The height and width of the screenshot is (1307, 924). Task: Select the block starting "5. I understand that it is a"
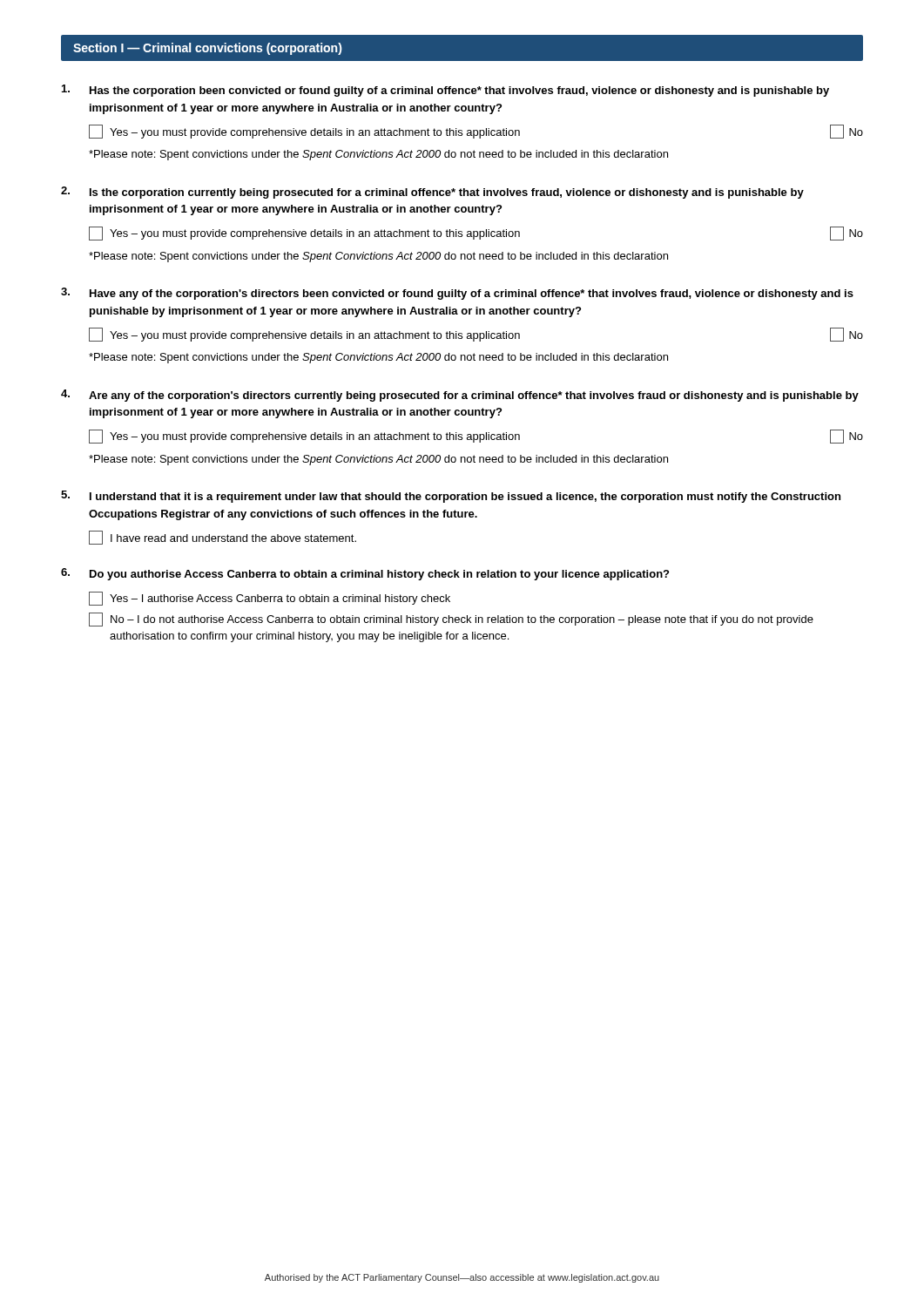[x=462, y=516]
